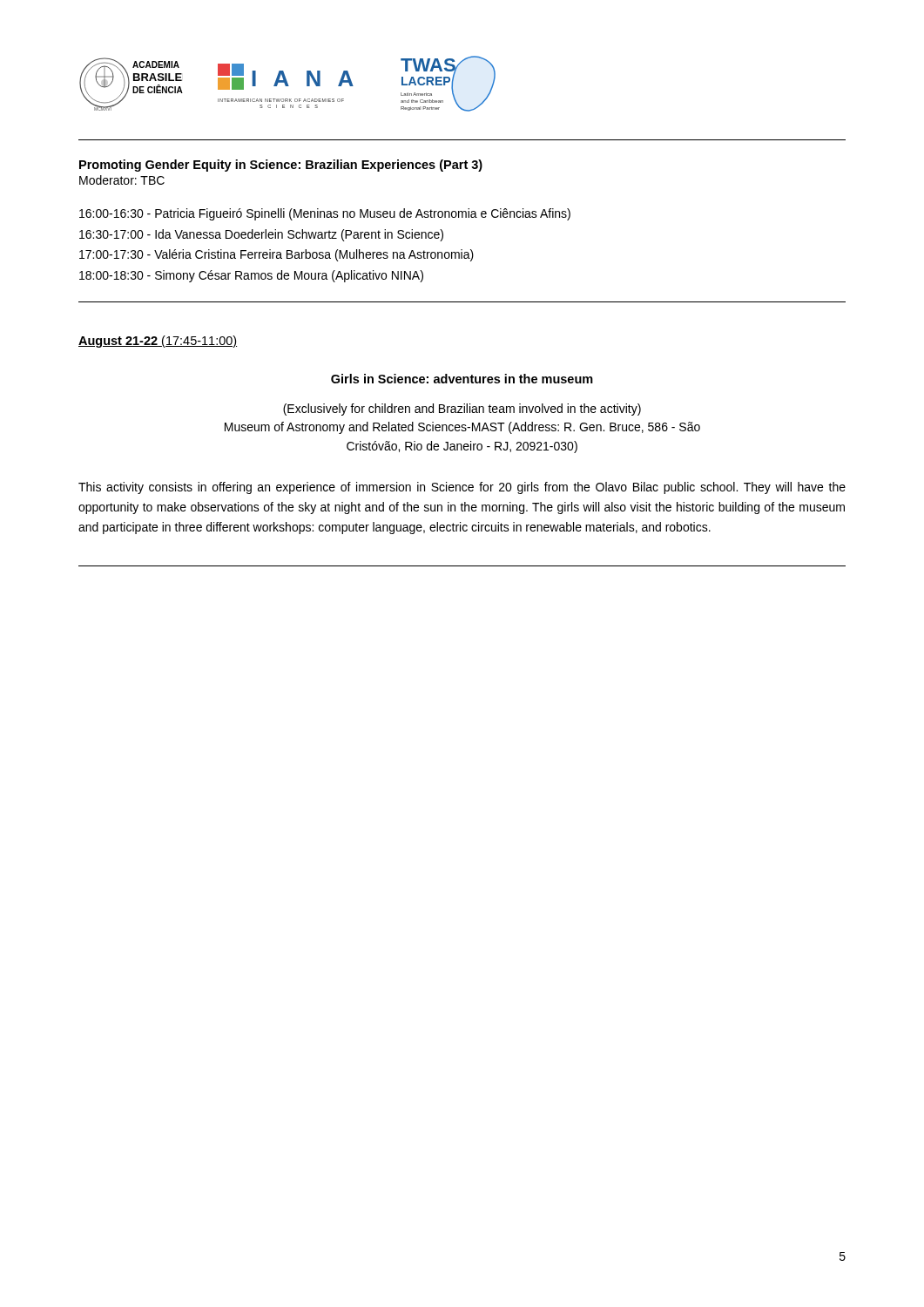Find the logo
Viewport: 924px width, 1307px height.
(462, 83)
